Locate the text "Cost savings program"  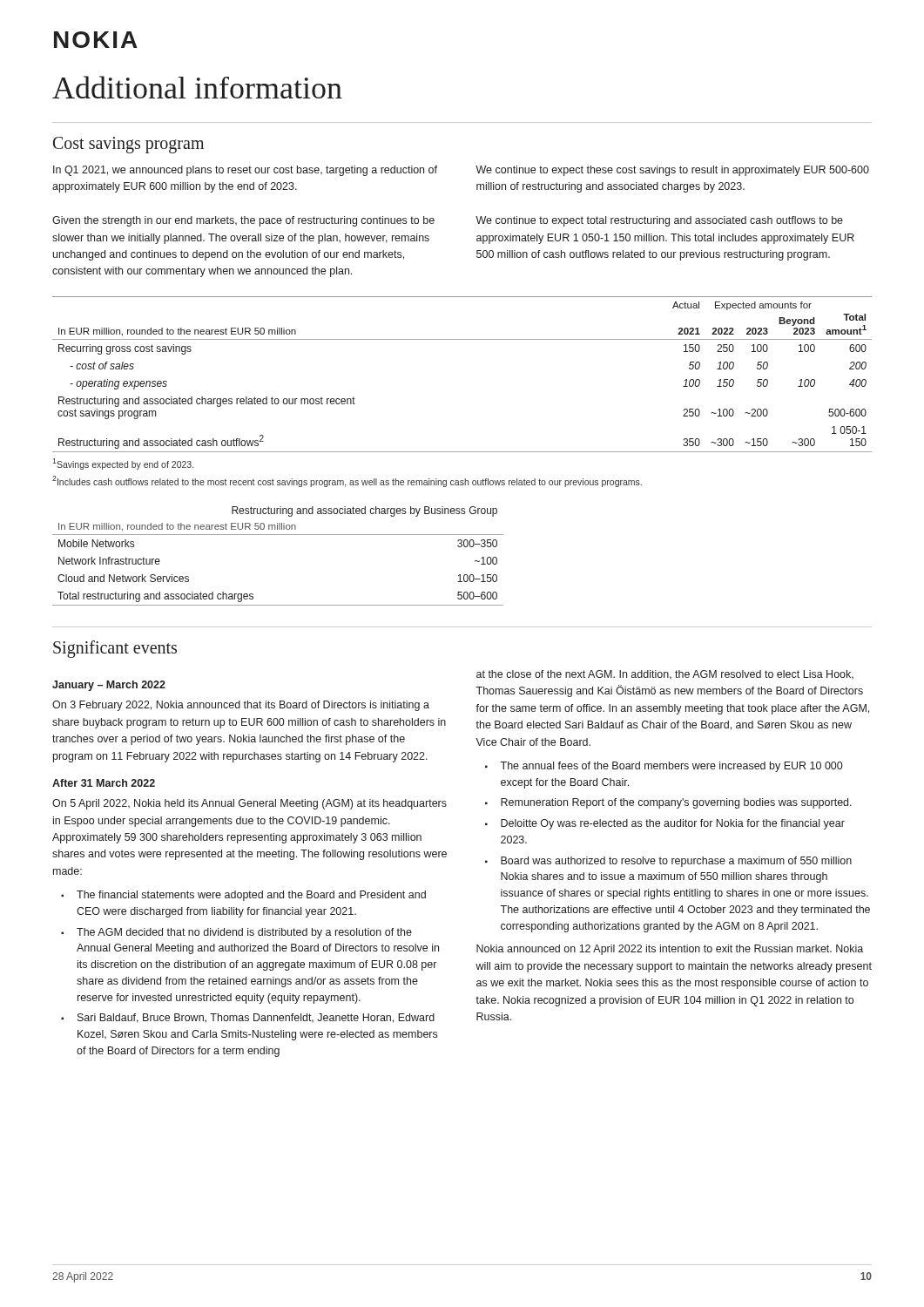pos(128,143)
